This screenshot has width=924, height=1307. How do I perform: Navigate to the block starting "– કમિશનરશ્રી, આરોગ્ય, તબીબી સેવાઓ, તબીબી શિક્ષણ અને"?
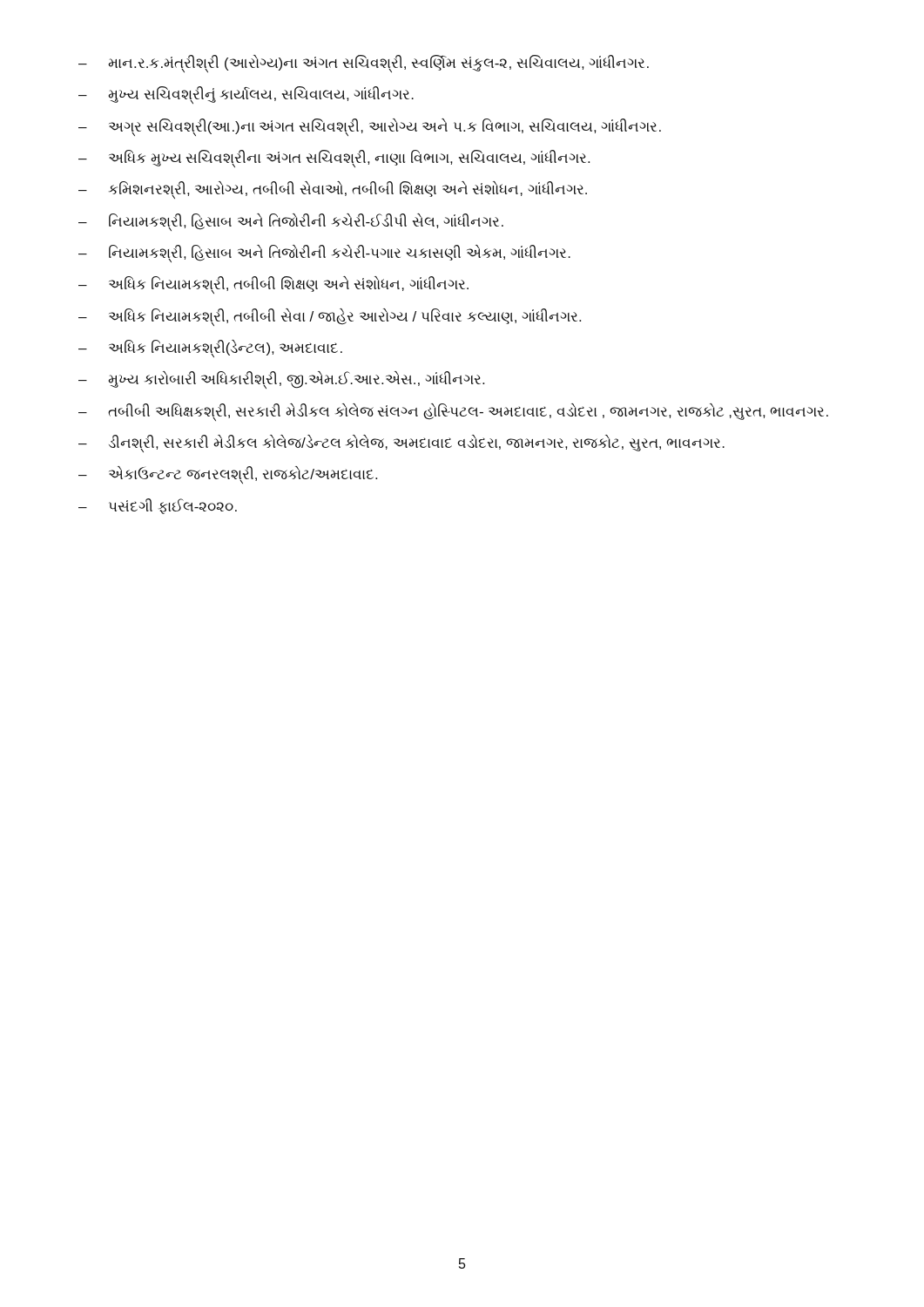[x=471, y=190]
